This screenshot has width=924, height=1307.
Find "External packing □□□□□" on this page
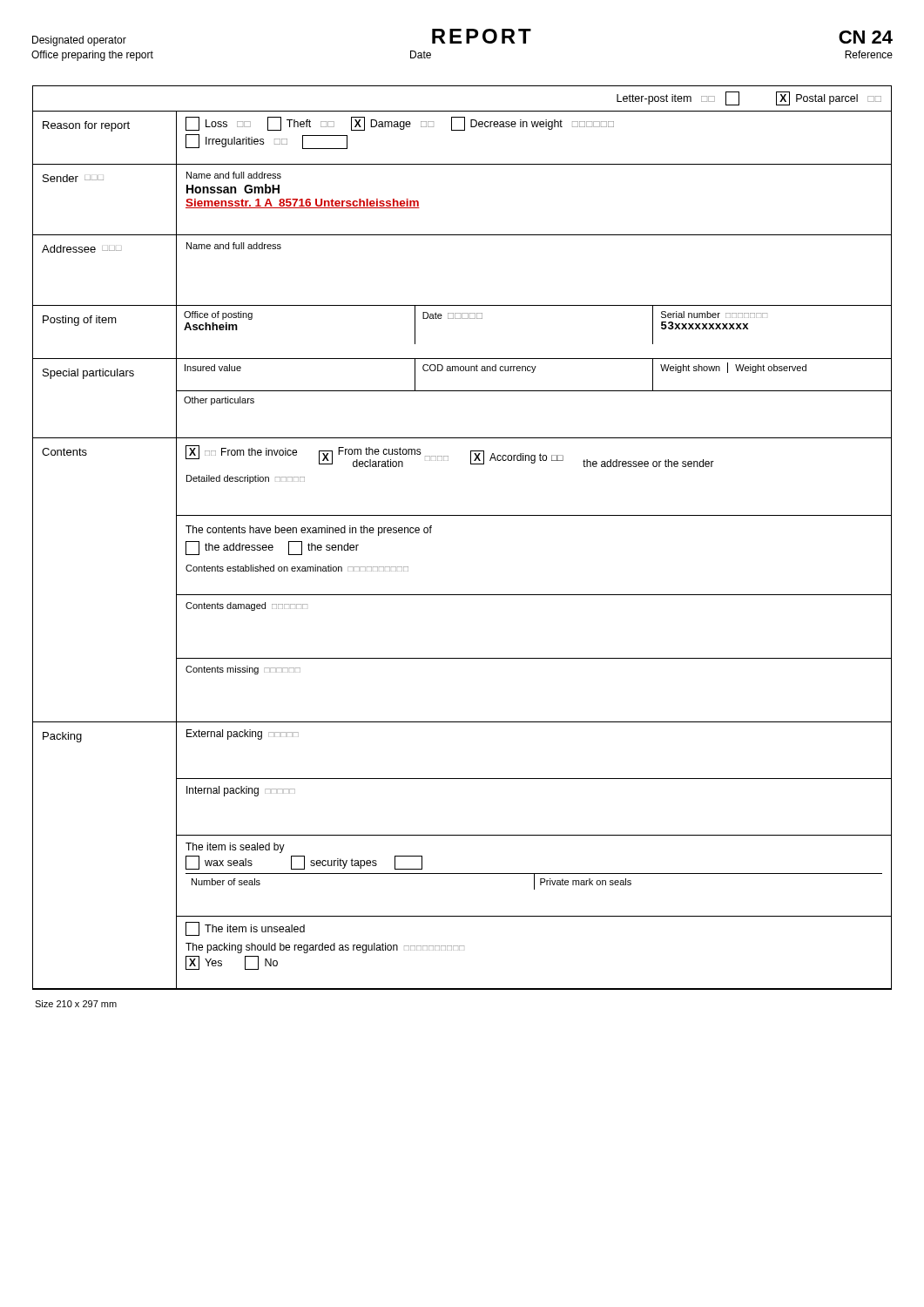[x=243, y=735]
